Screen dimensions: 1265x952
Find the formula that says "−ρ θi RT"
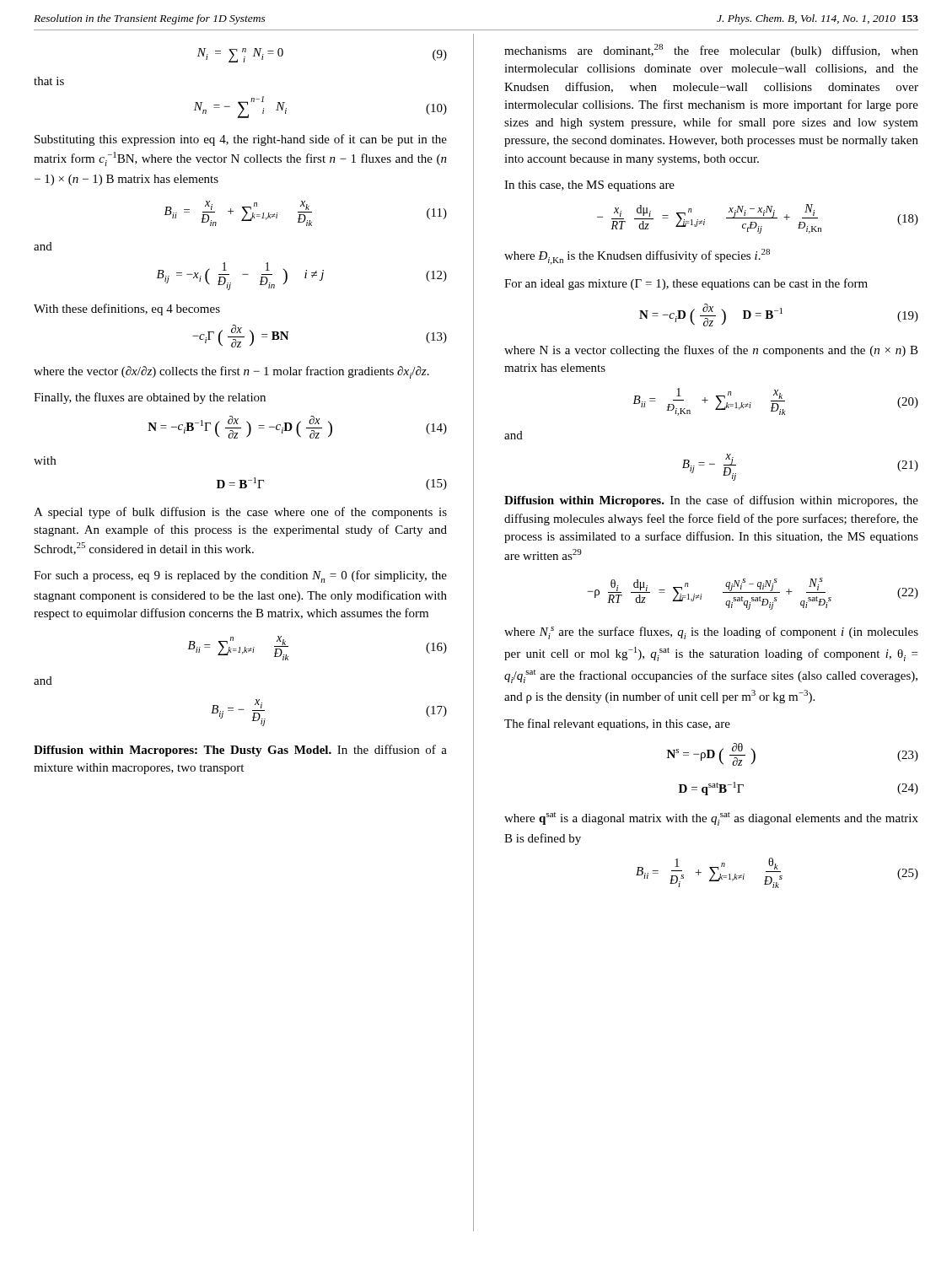(x=753, y=592)
